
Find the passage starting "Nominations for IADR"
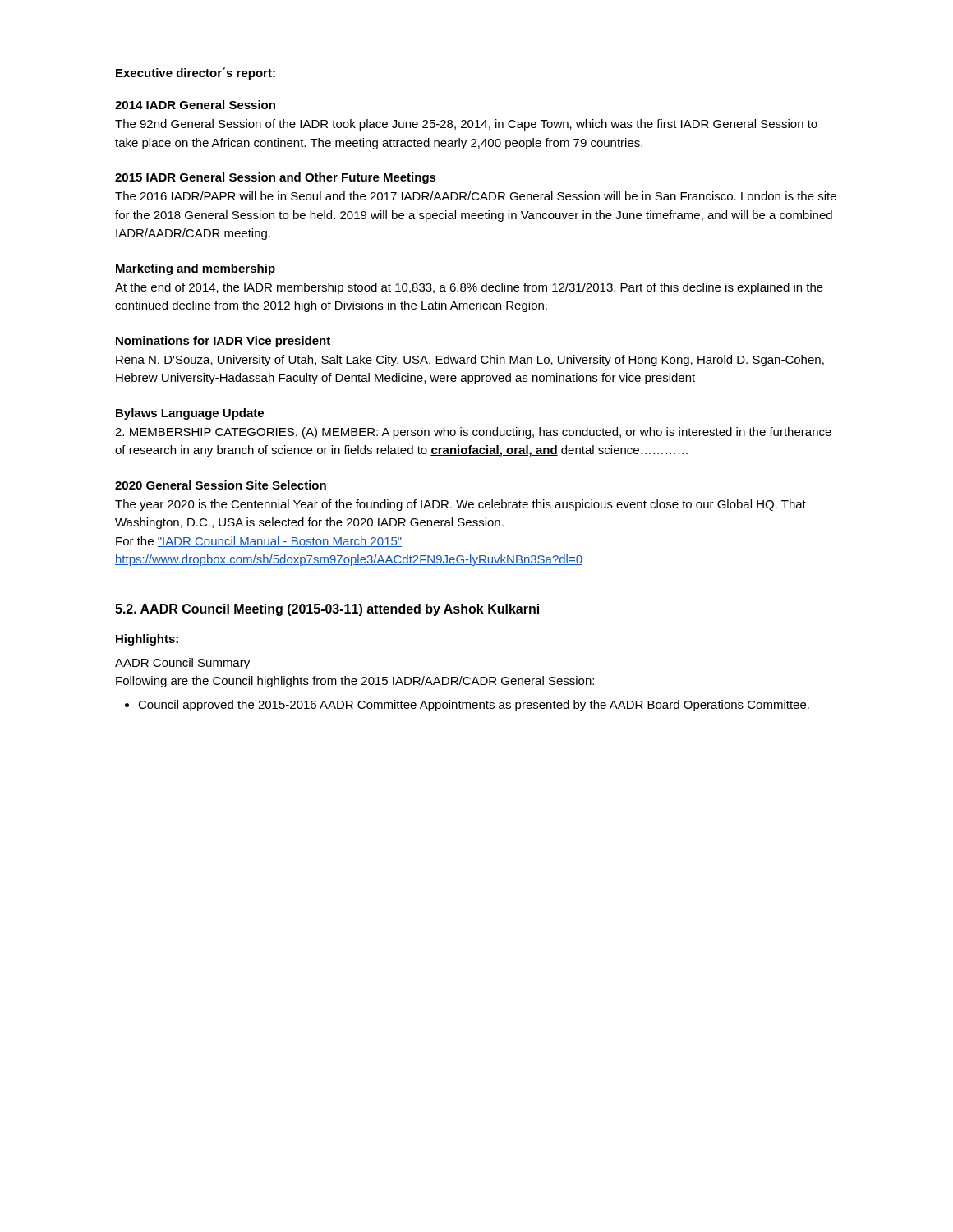[x=223, y=340]
